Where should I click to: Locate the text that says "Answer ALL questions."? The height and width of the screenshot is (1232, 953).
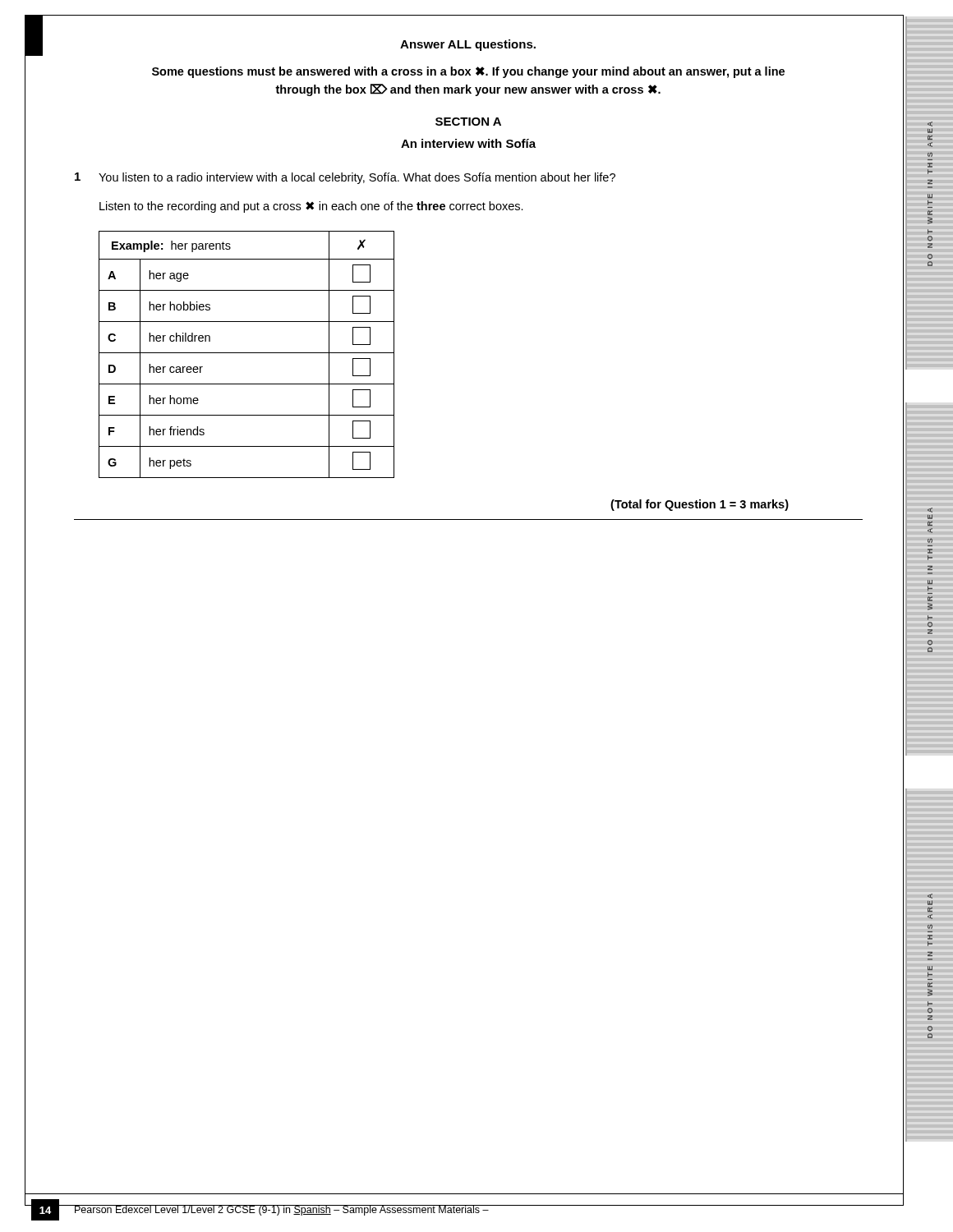[x=468, y=44]
